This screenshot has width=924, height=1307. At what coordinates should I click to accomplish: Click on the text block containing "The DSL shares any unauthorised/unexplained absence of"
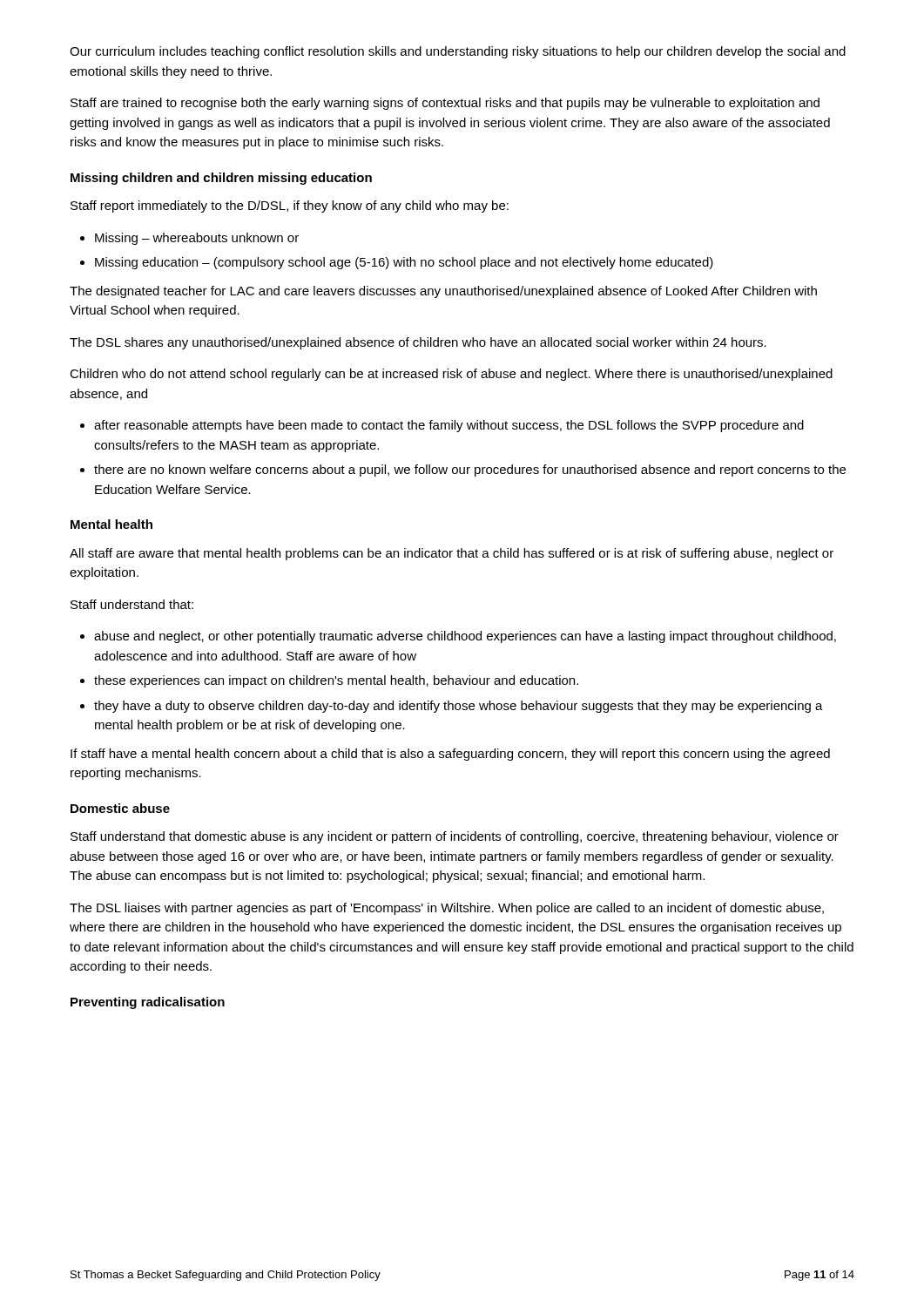click(x=418, y=342)
